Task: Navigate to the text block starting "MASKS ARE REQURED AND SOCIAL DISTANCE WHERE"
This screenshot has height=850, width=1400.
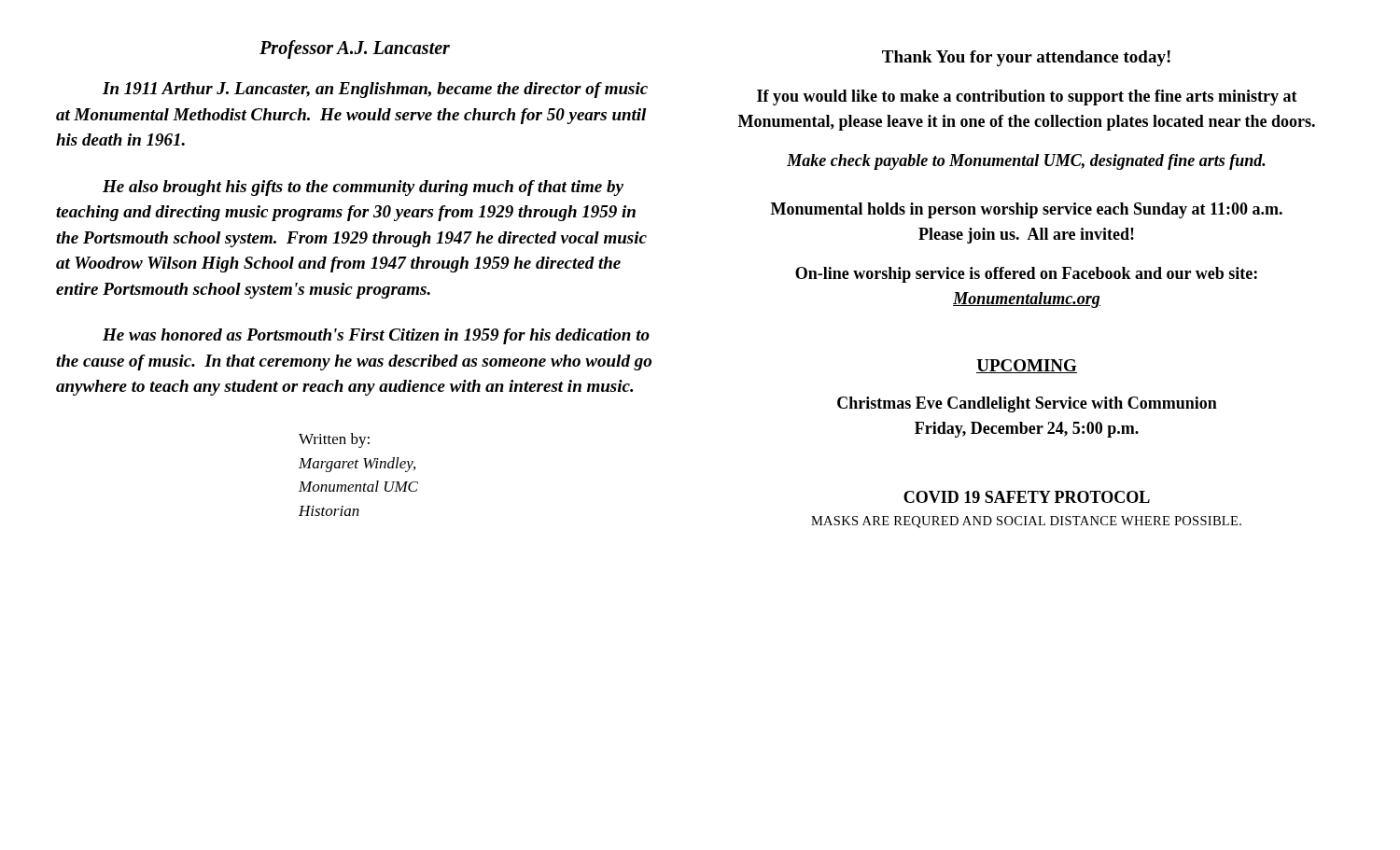Action: [1027, 521]
